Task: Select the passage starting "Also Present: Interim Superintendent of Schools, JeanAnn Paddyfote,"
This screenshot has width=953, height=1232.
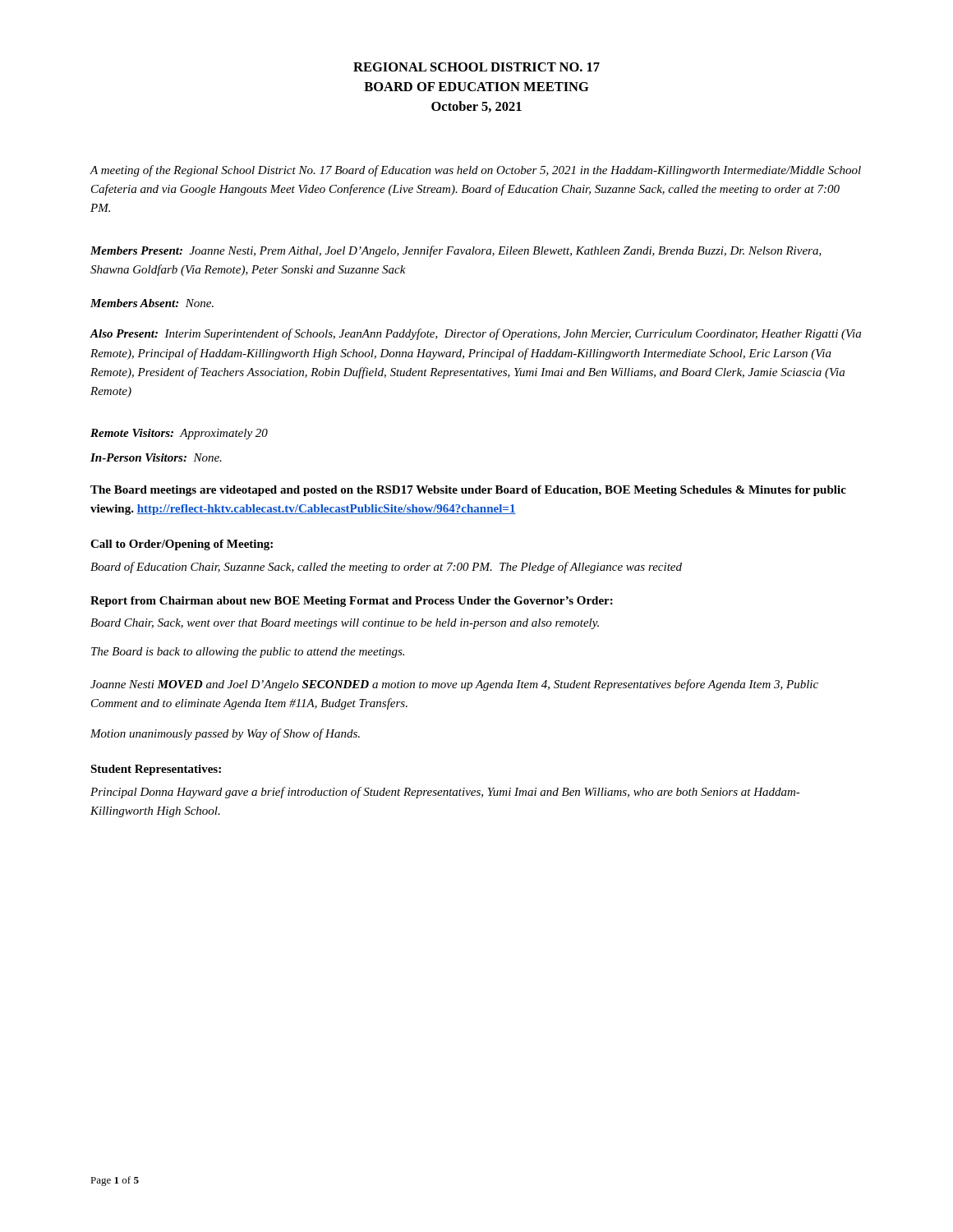Action: pos(476,362)
